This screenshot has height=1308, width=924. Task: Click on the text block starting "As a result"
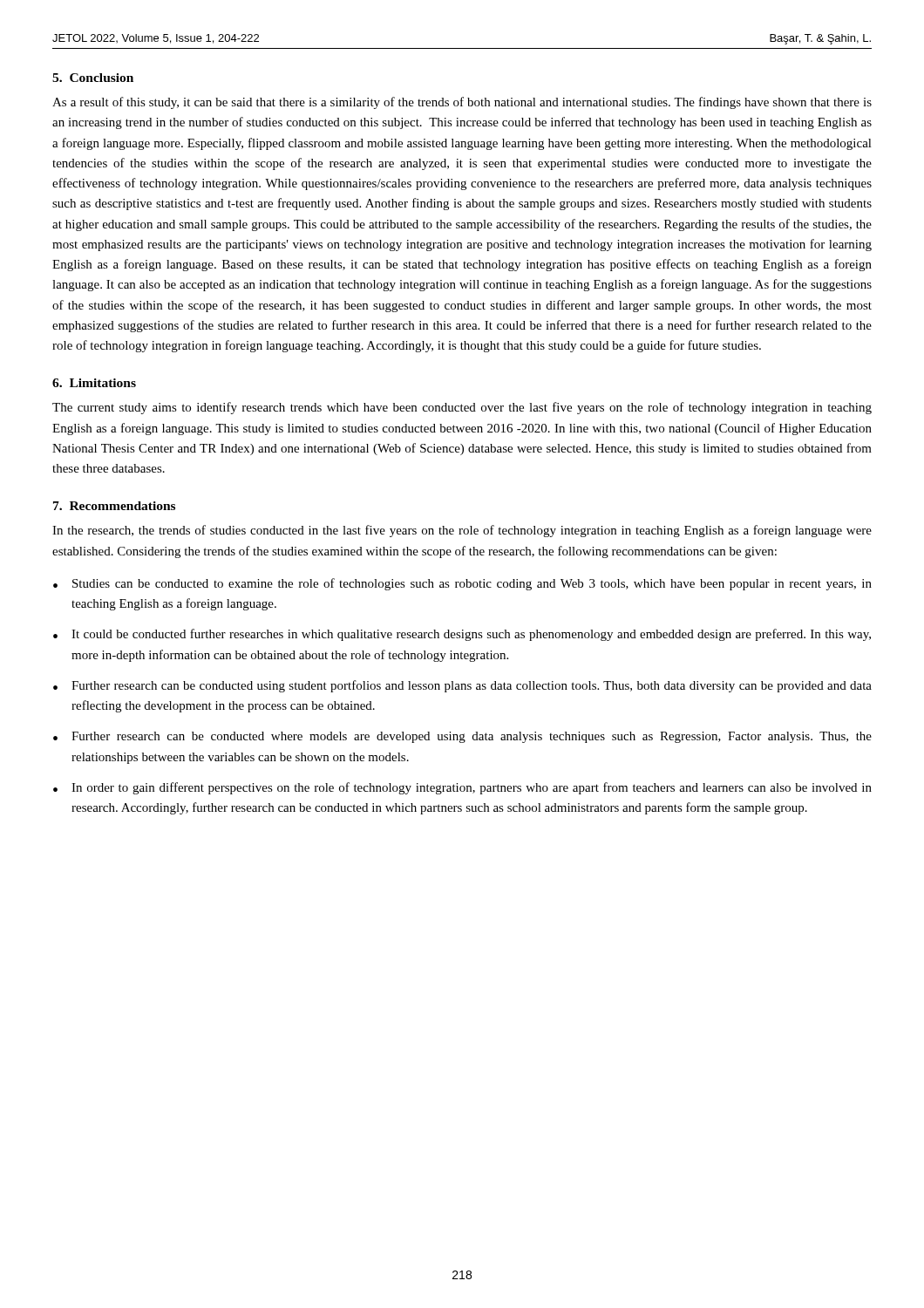pyautogui.click(x=462, y=224)
